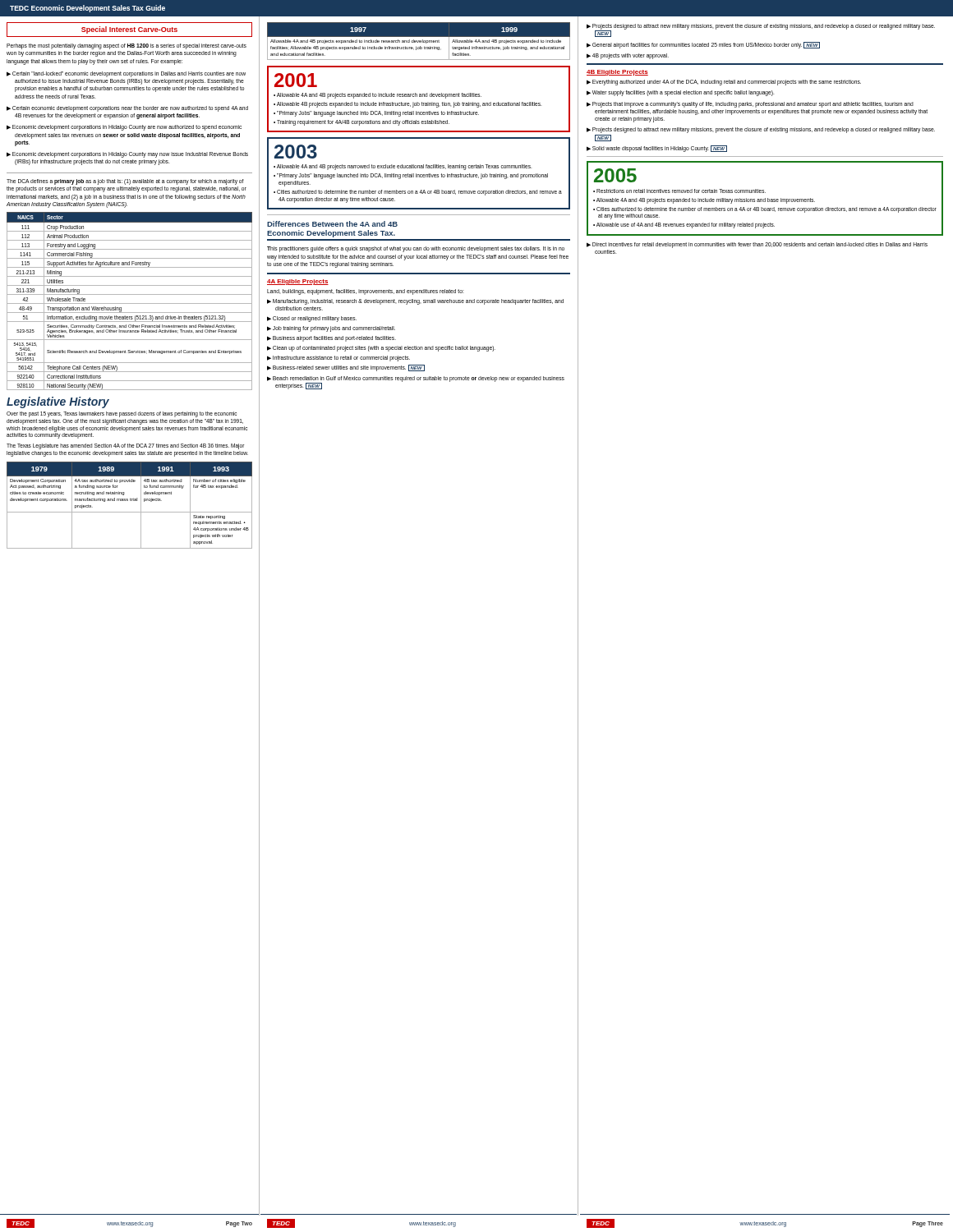Locate the block of text that opens with "• Allowable use of 4A and 4B"

(684, 225)
